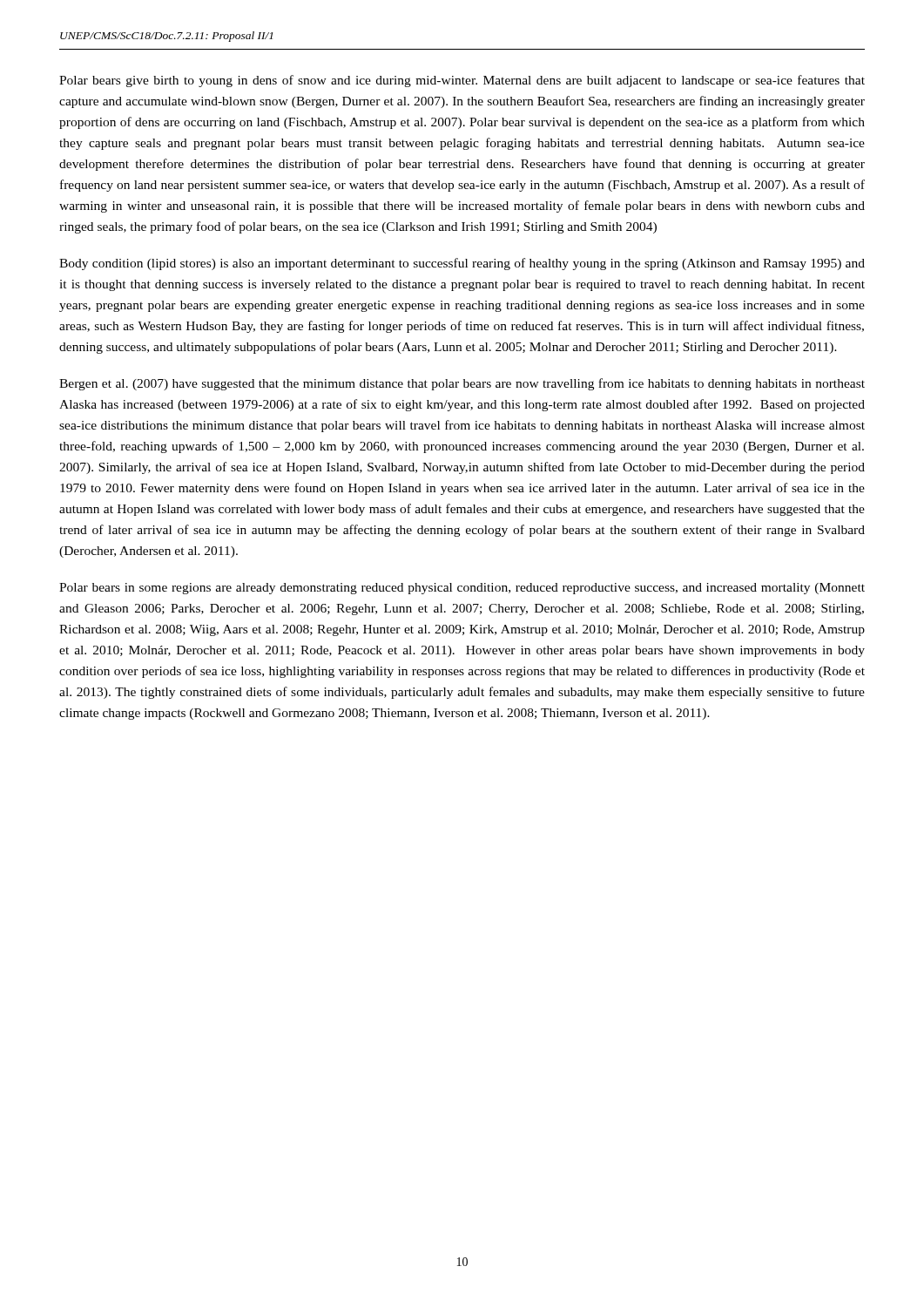The width and height of the screenshot is (924, 1307).
Task: Click the passage that begins "Body condition (lipid stores) is"
Action: (462, 305)
